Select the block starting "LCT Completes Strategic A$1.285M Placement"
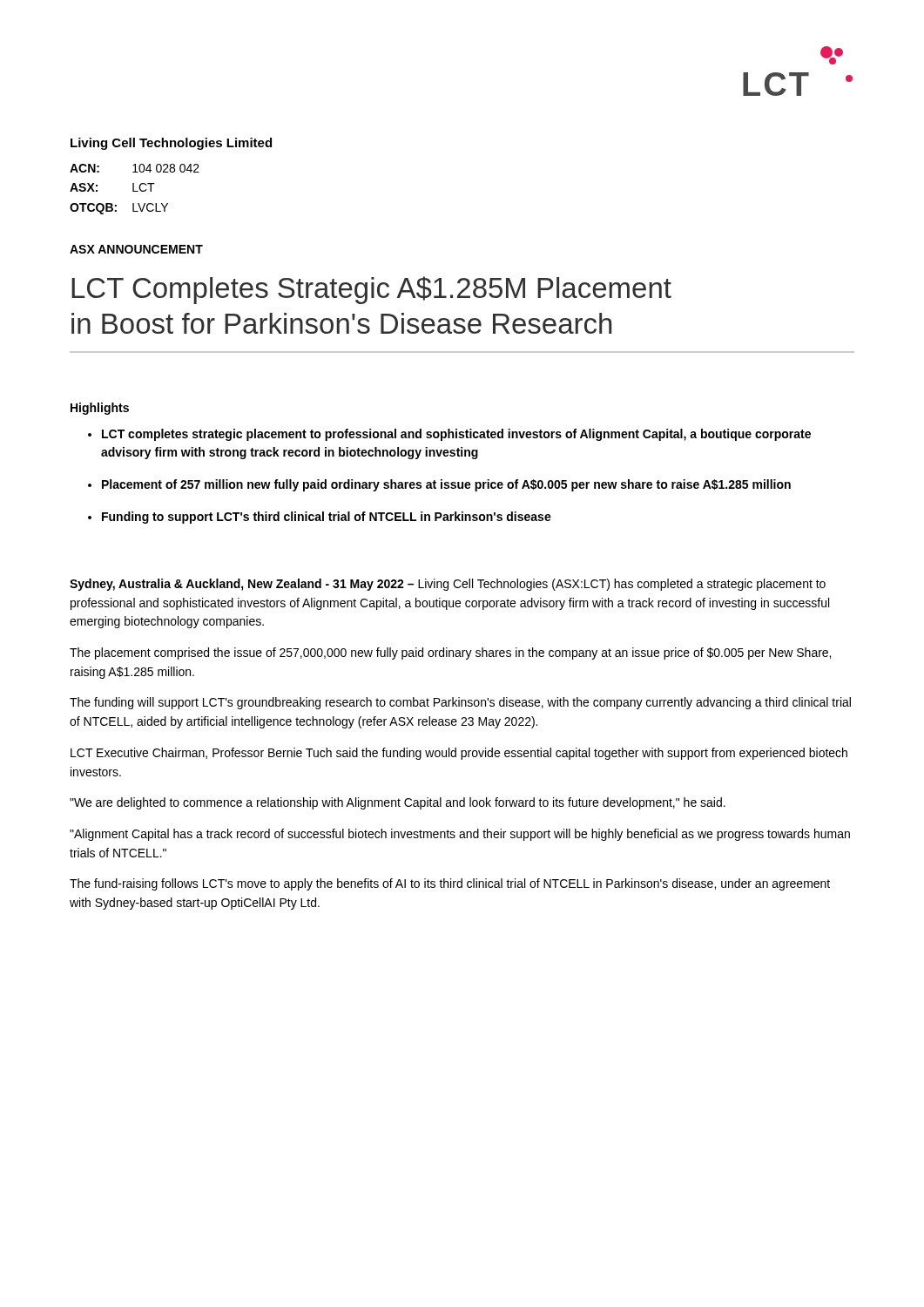Viewport: 924px width, 1307px height. pyautogui.click(x=371, y=306)
